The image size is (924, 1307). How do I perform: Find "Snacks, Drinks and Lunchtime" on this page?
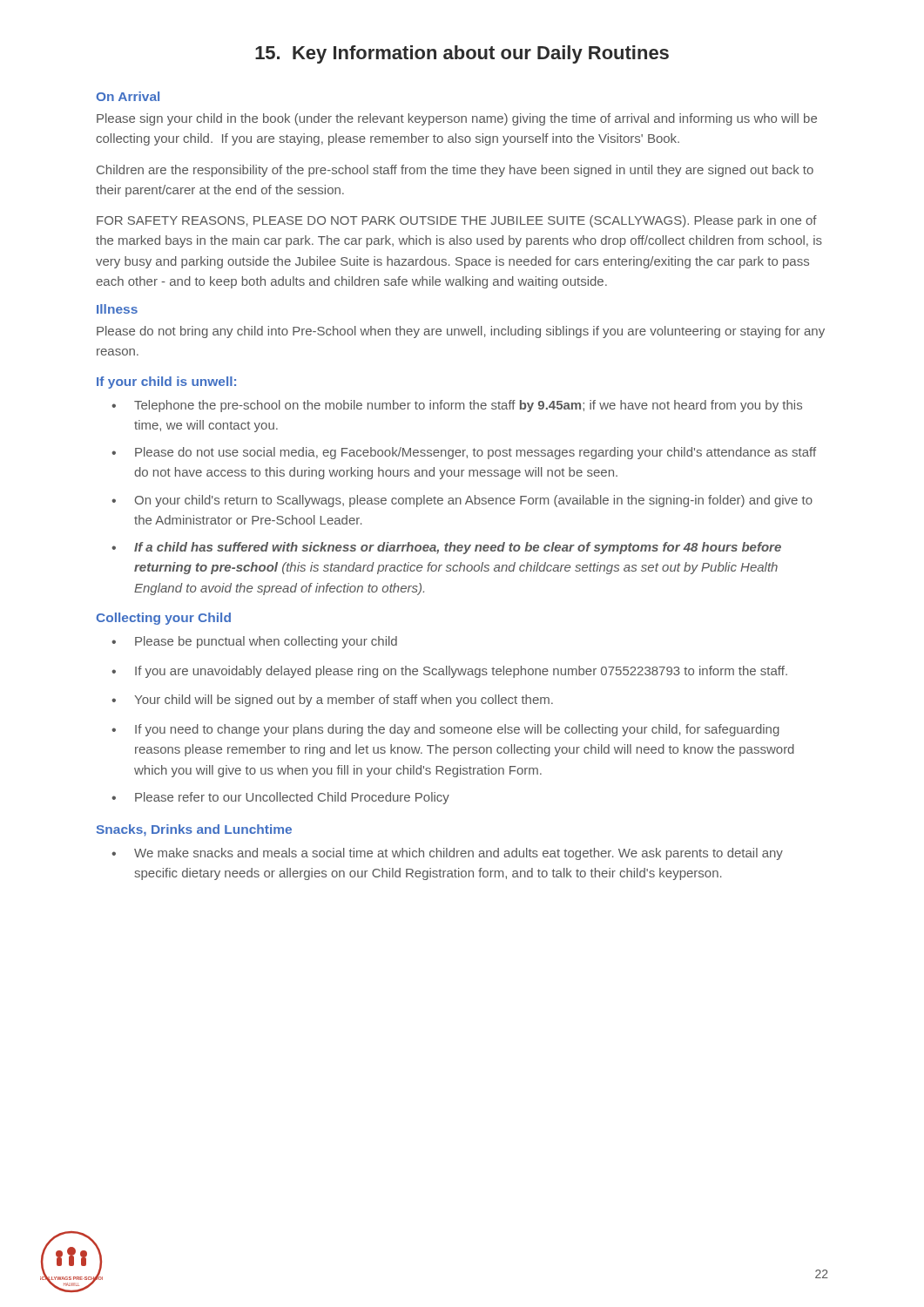(x=194, y=829)
